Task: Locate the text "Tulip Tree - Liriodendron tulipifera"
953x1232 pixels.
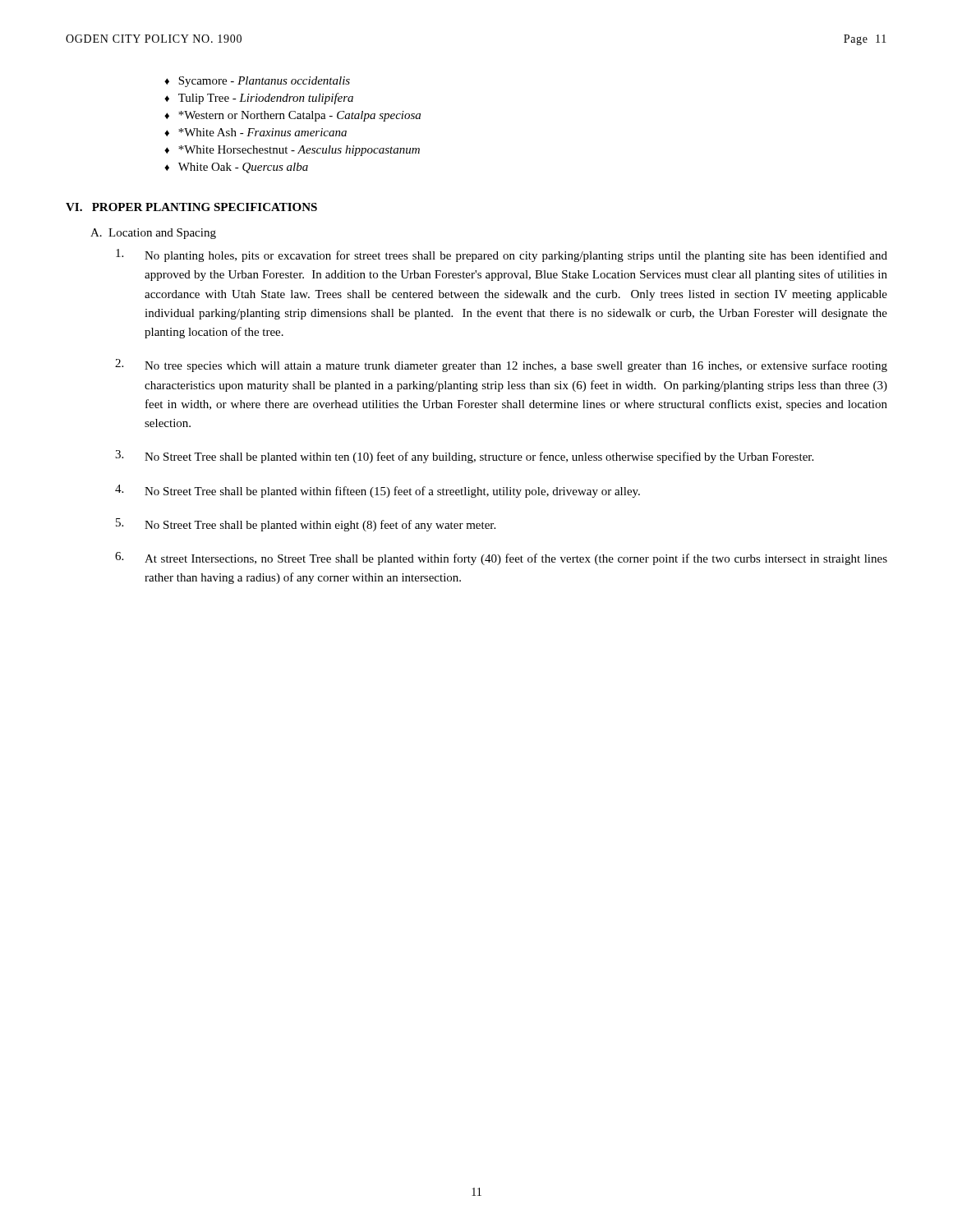Action: pyautogui.click(x=266, y=98)
